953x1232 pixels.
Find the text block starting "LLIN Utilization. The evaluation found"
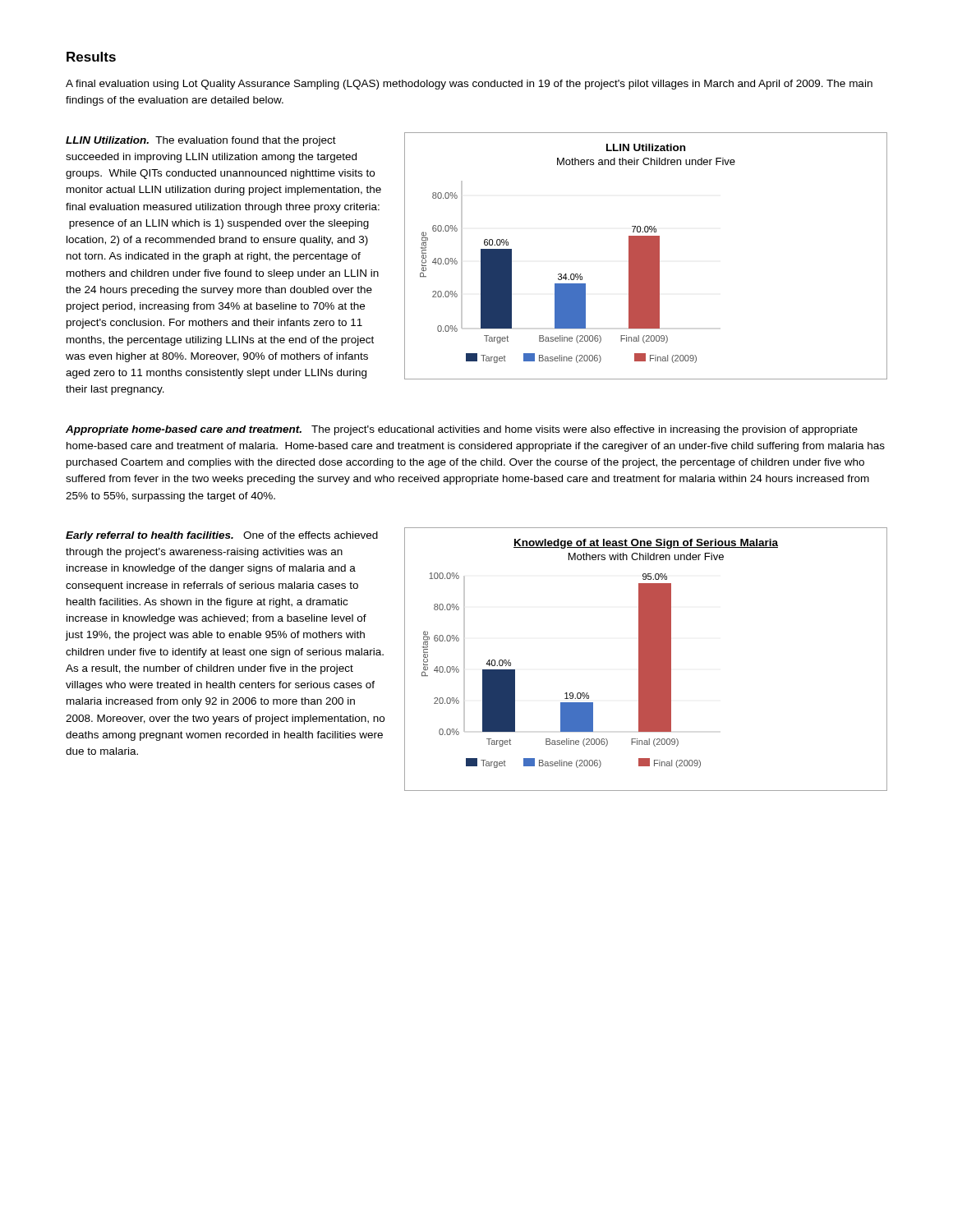224,264
